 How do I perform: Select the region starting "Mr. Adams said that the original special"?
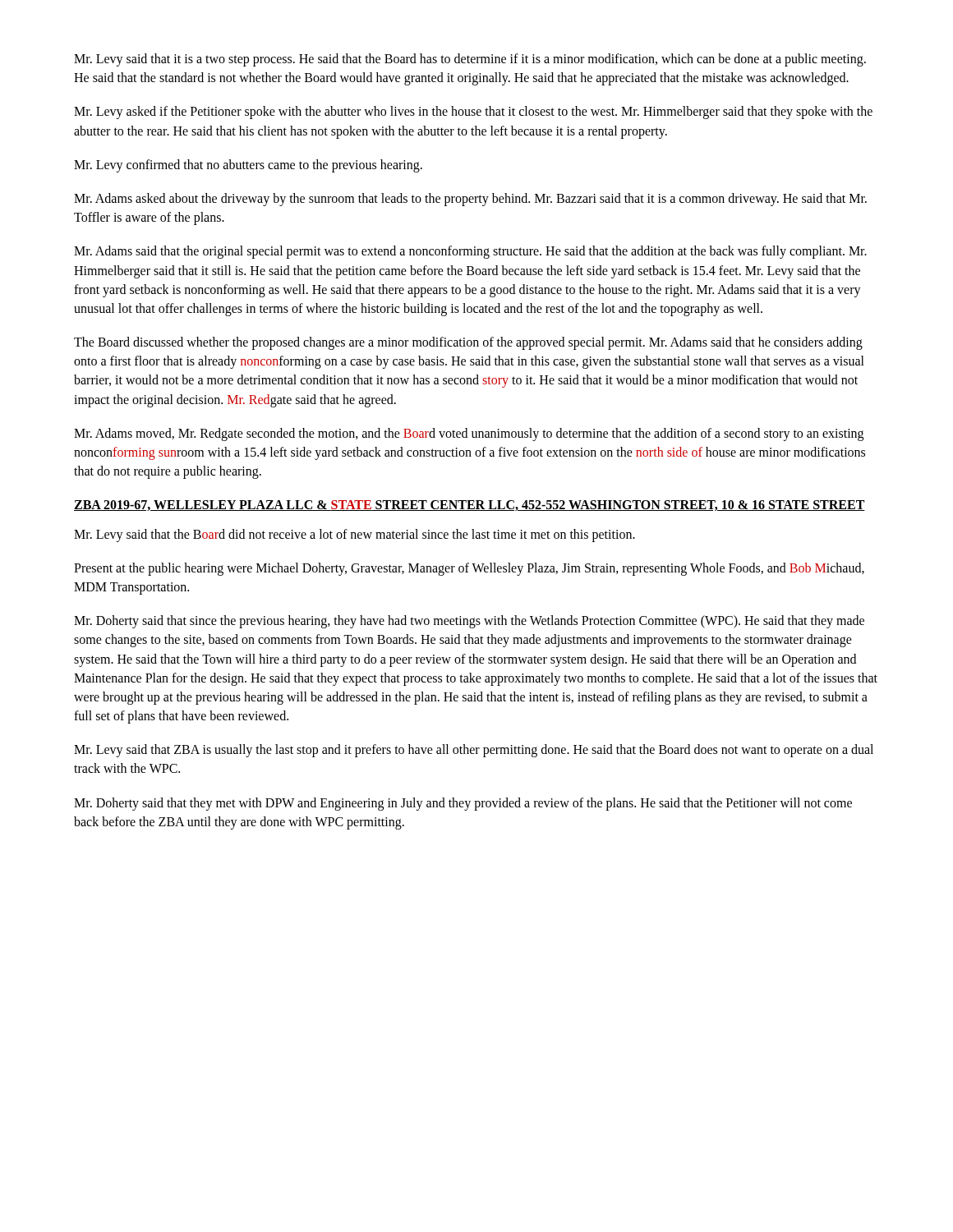tap(471, 280)
